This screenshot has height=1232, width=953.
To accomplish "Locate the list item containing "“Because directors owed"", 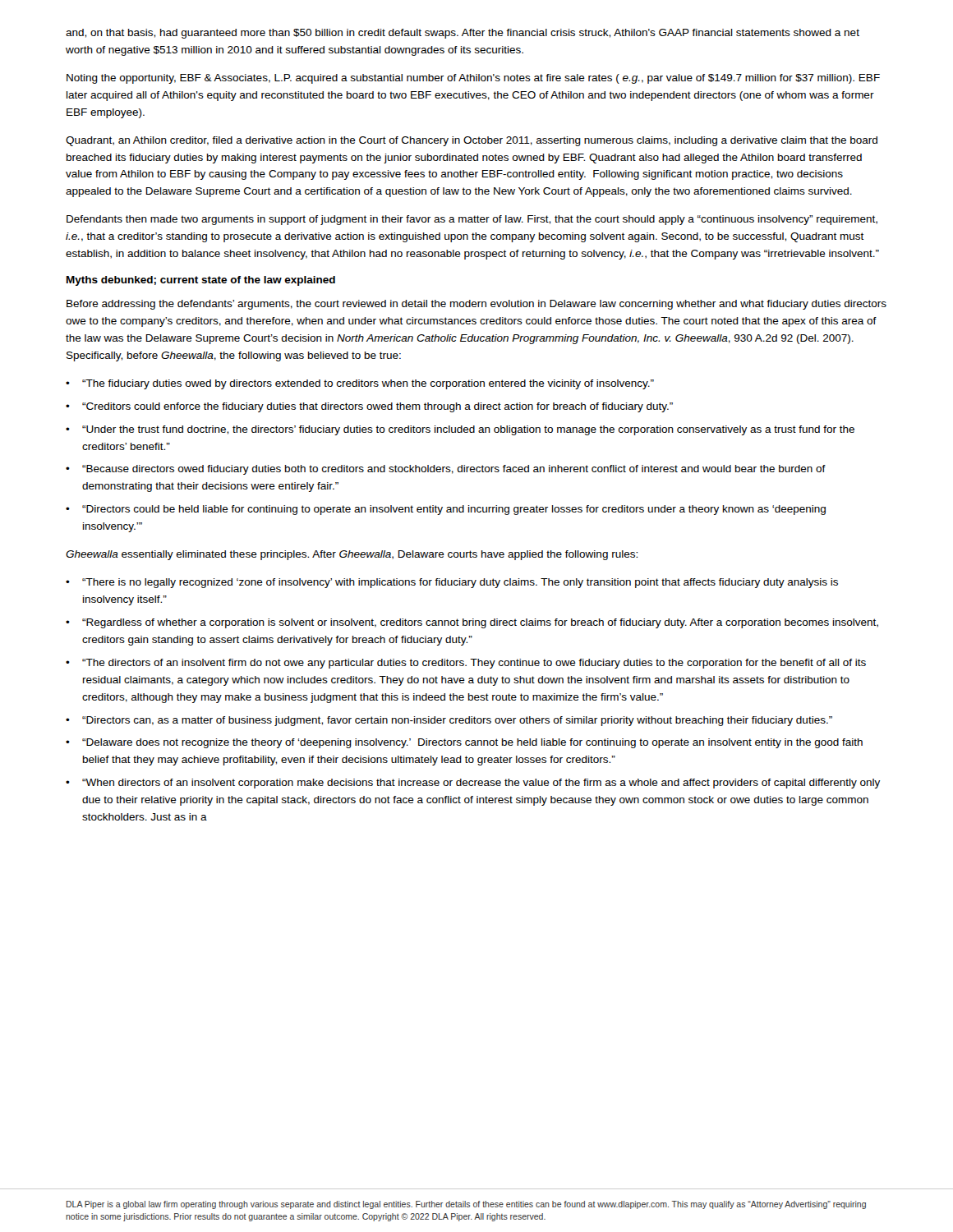I will (x=454, y=478).
